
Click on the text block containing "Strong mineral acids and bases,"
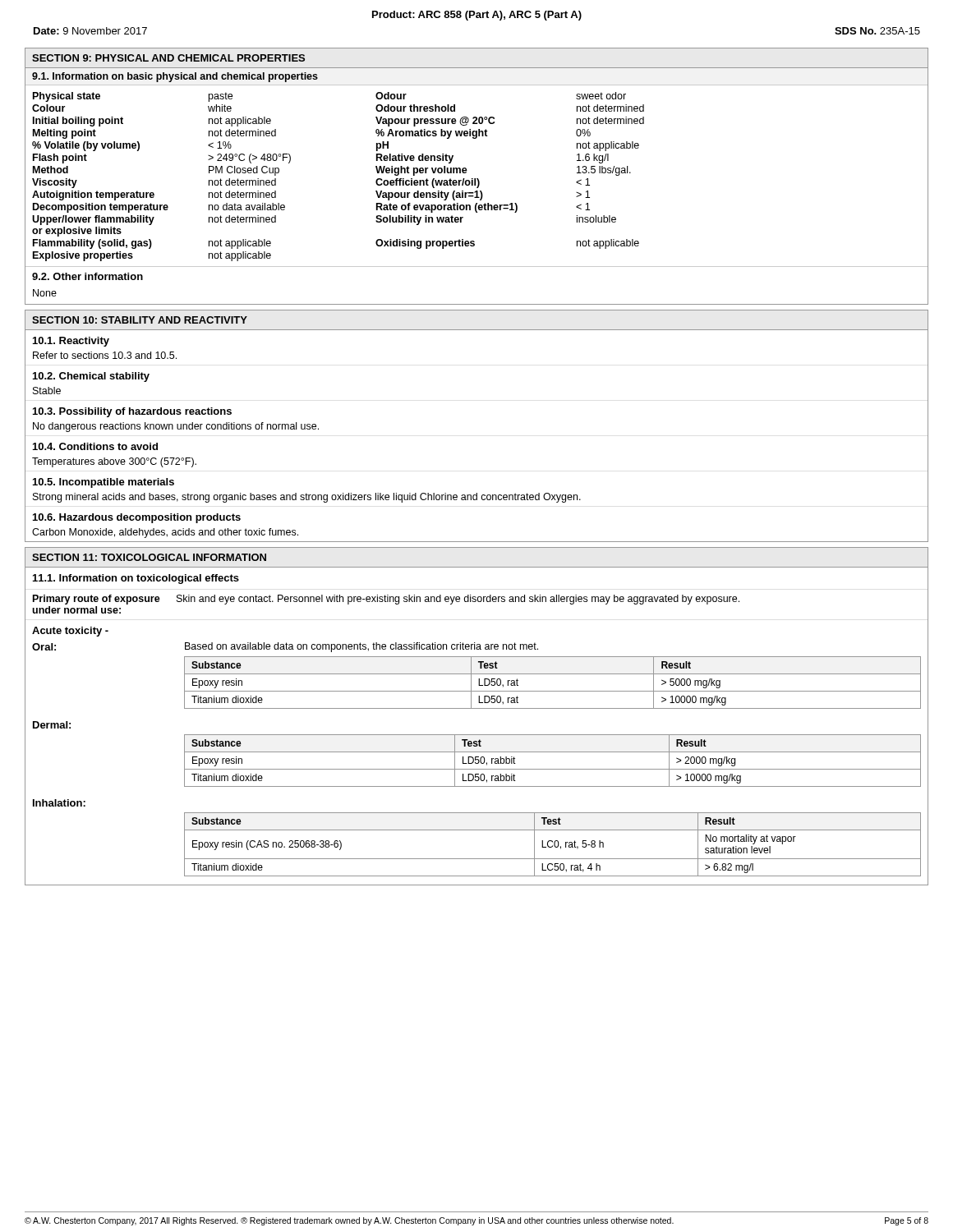(x=307, y=497)
